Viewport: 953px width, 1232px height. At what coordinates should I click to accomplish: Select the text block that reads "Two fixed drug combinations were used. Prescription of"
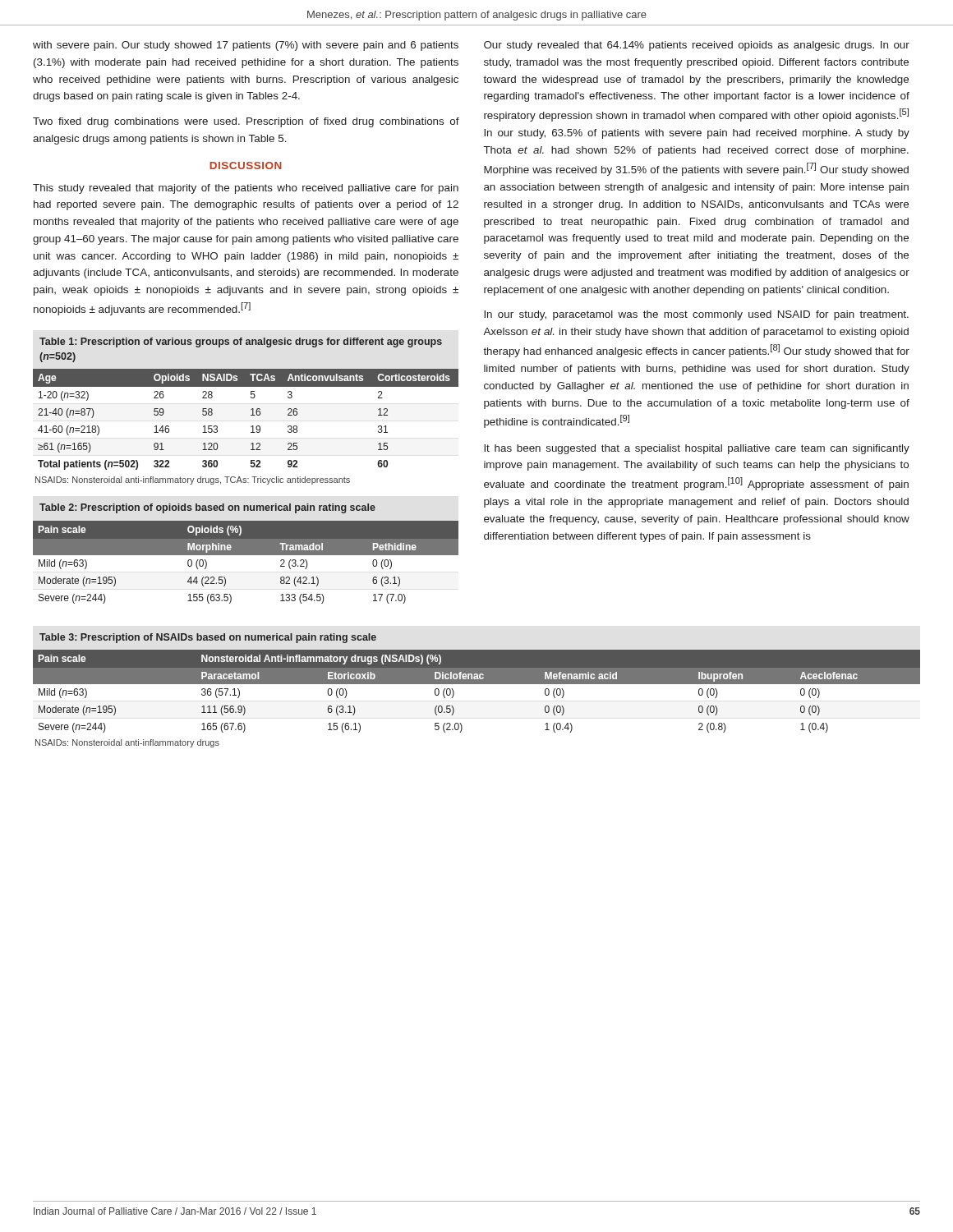point(246,130)
